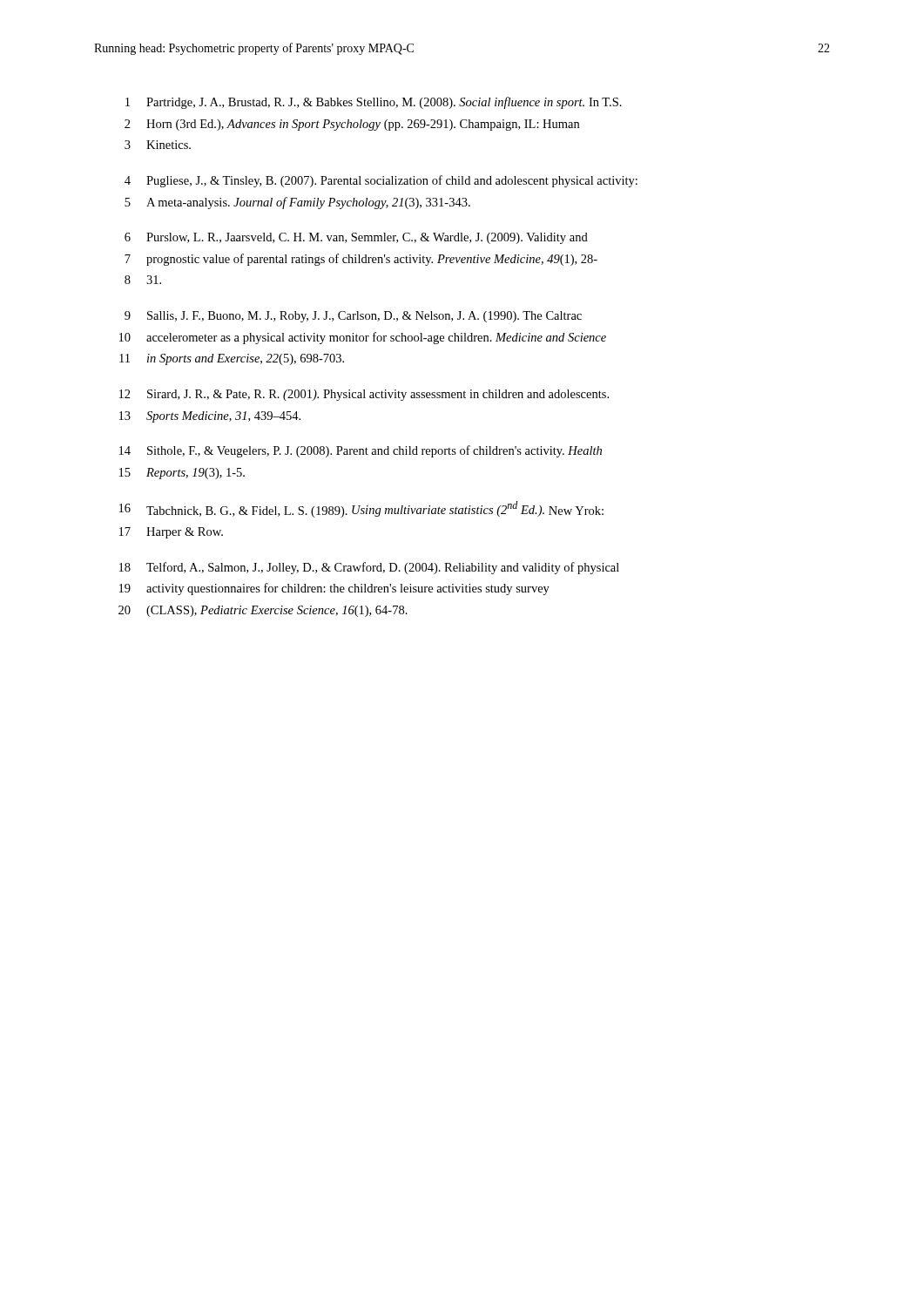The height and width of the screenshot is (1307, 924).
Task: Point to the text block starting "18 Telford, A., Salmon, J., Jolley, D.,"
Action: tap(462, 567)
